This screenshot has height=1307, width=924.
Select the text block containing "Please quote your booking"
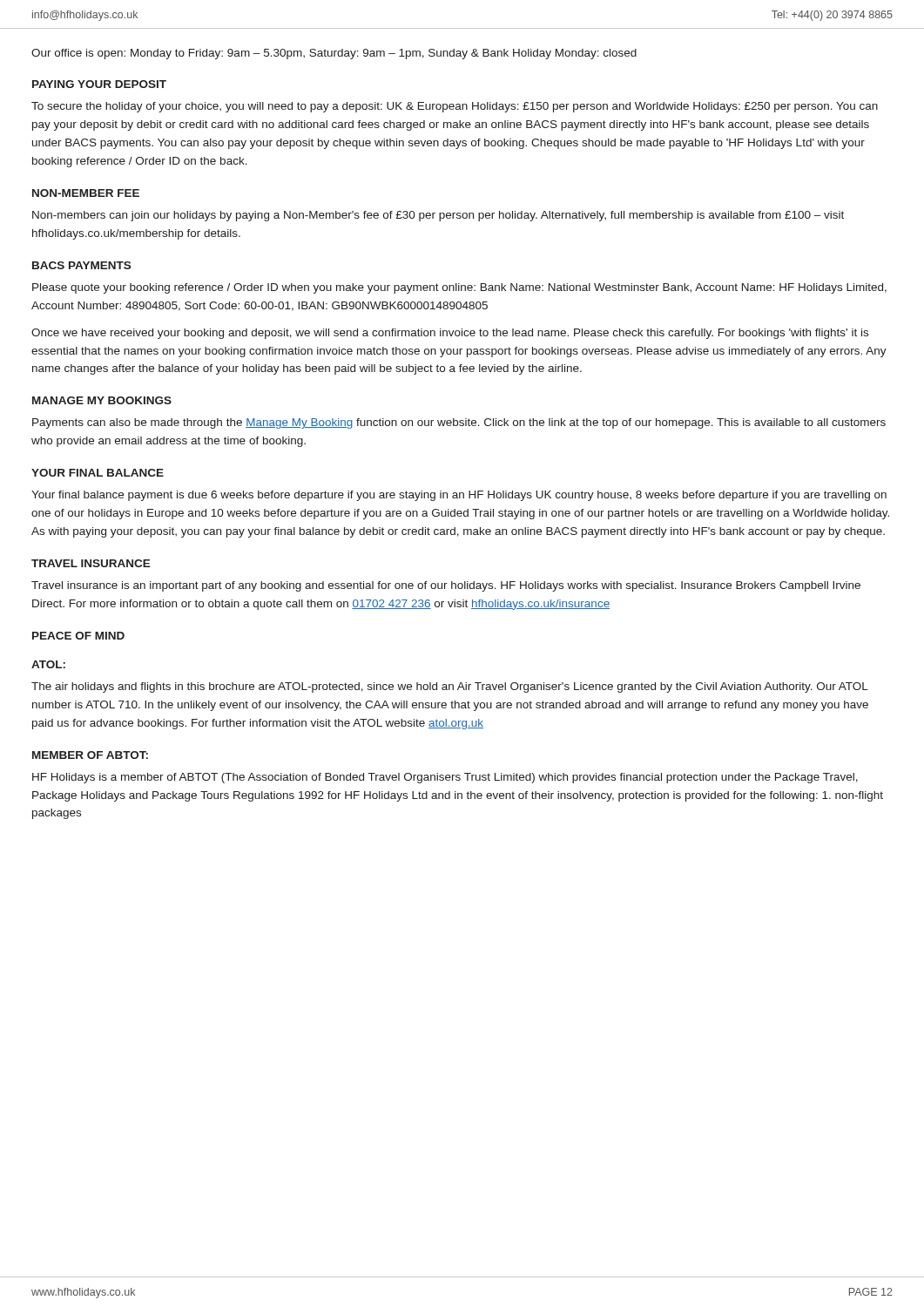[459, 296]
